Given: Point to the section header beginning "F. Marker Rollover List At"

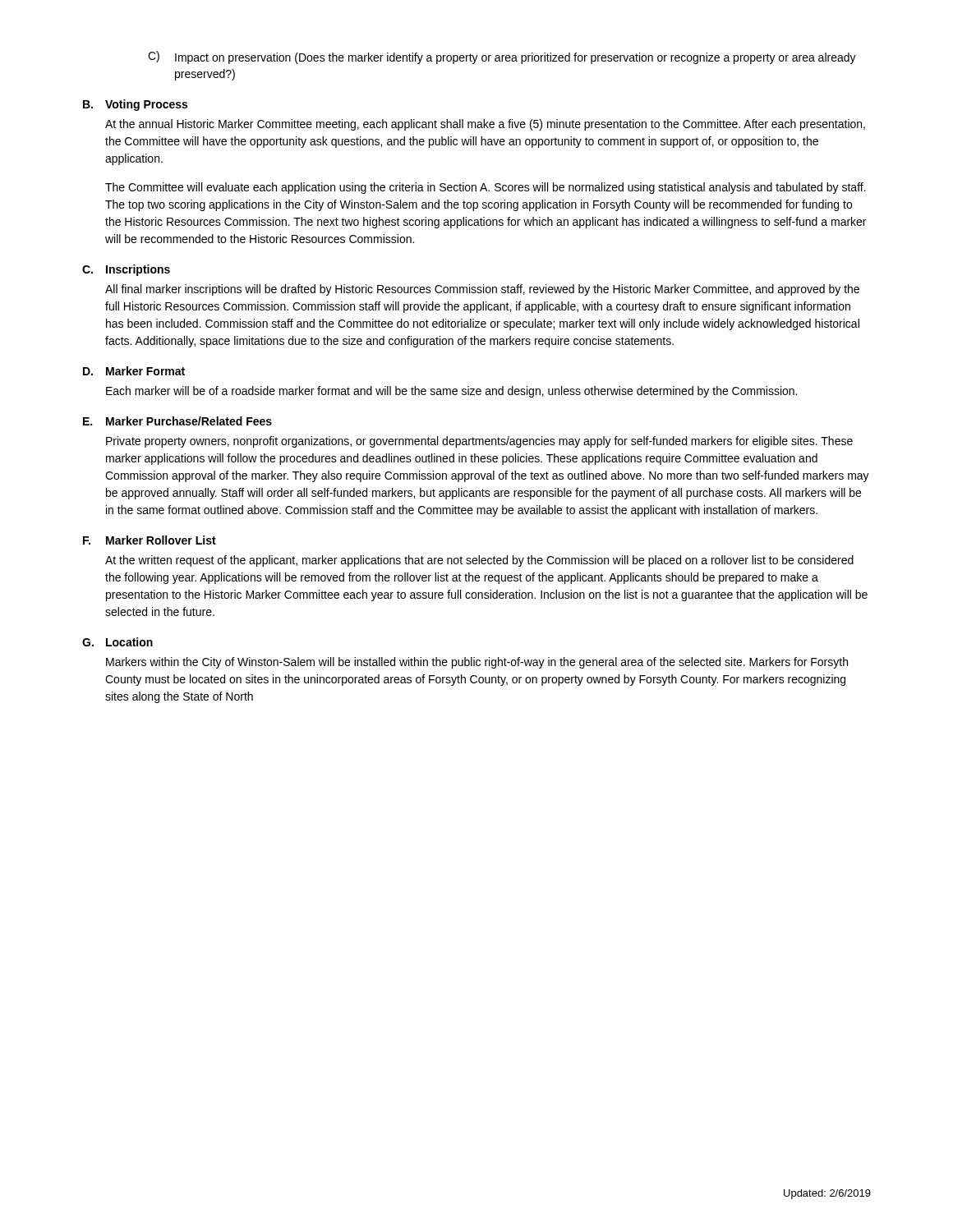Looking at the screenshot, I should click(476, 577).
